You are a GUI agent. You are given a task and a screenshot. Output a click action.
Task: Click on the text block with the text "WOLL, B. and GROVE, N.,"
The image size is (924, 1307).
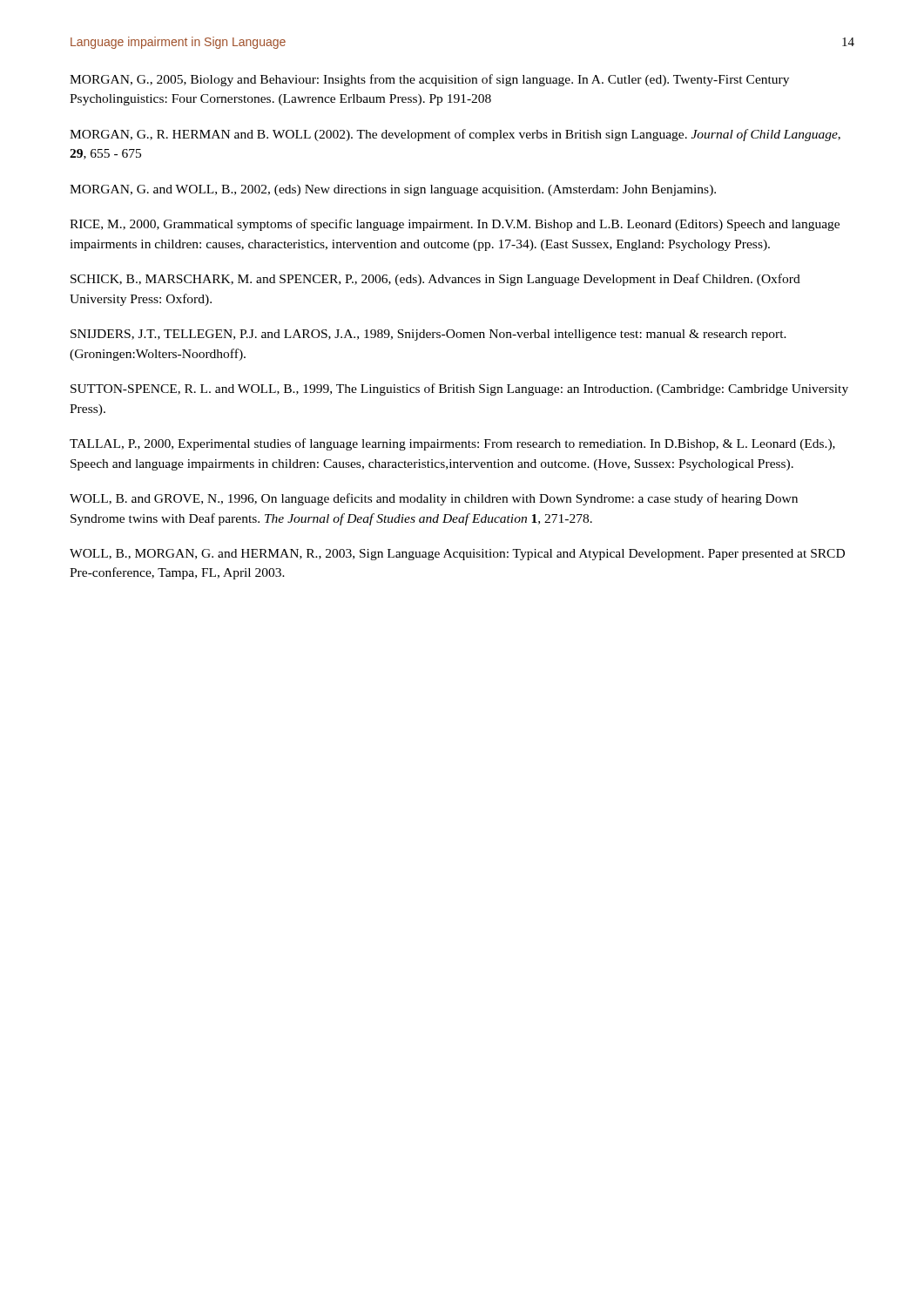(462, 508)
